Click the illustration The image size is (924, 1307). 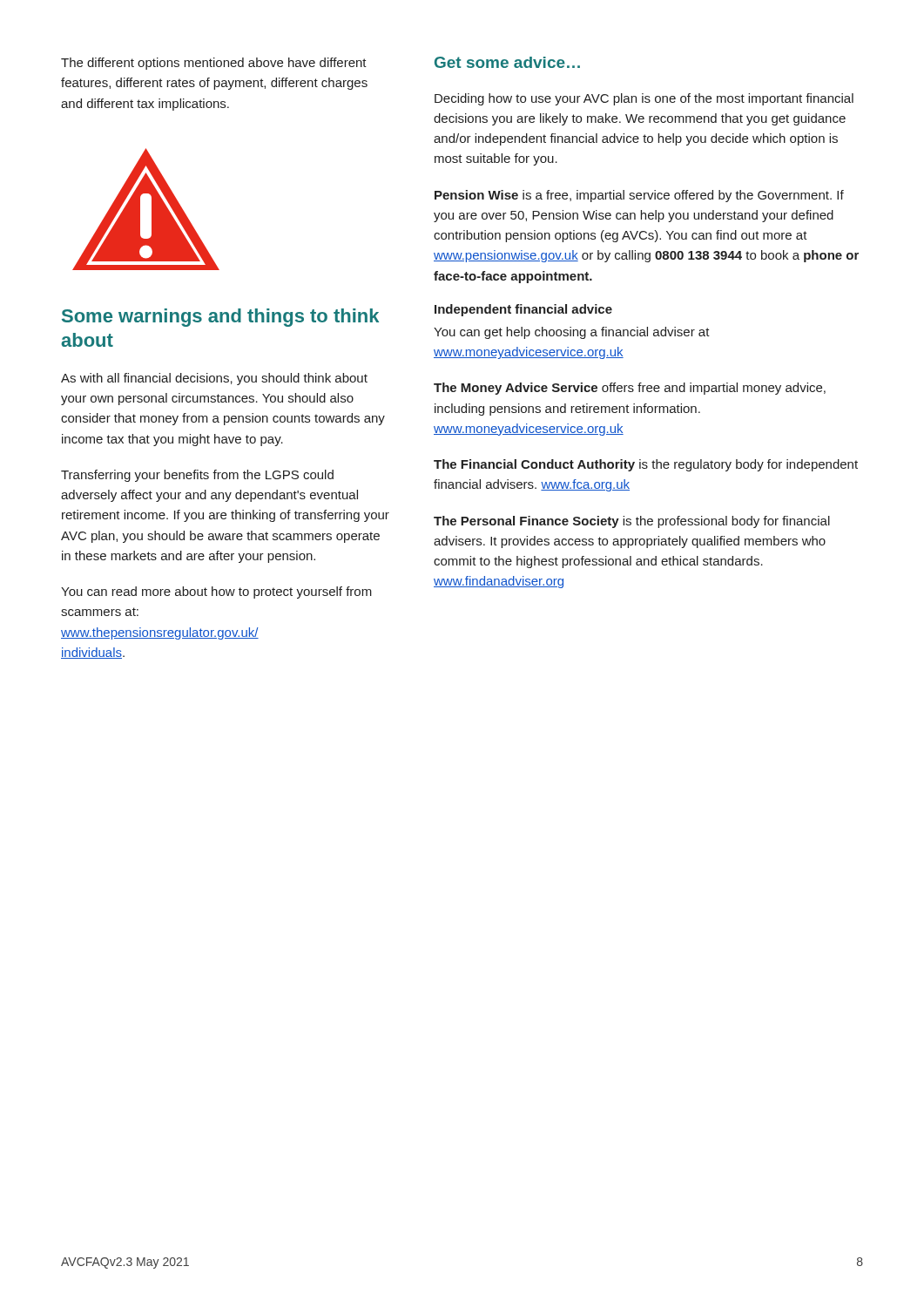(x=231, y=208)
